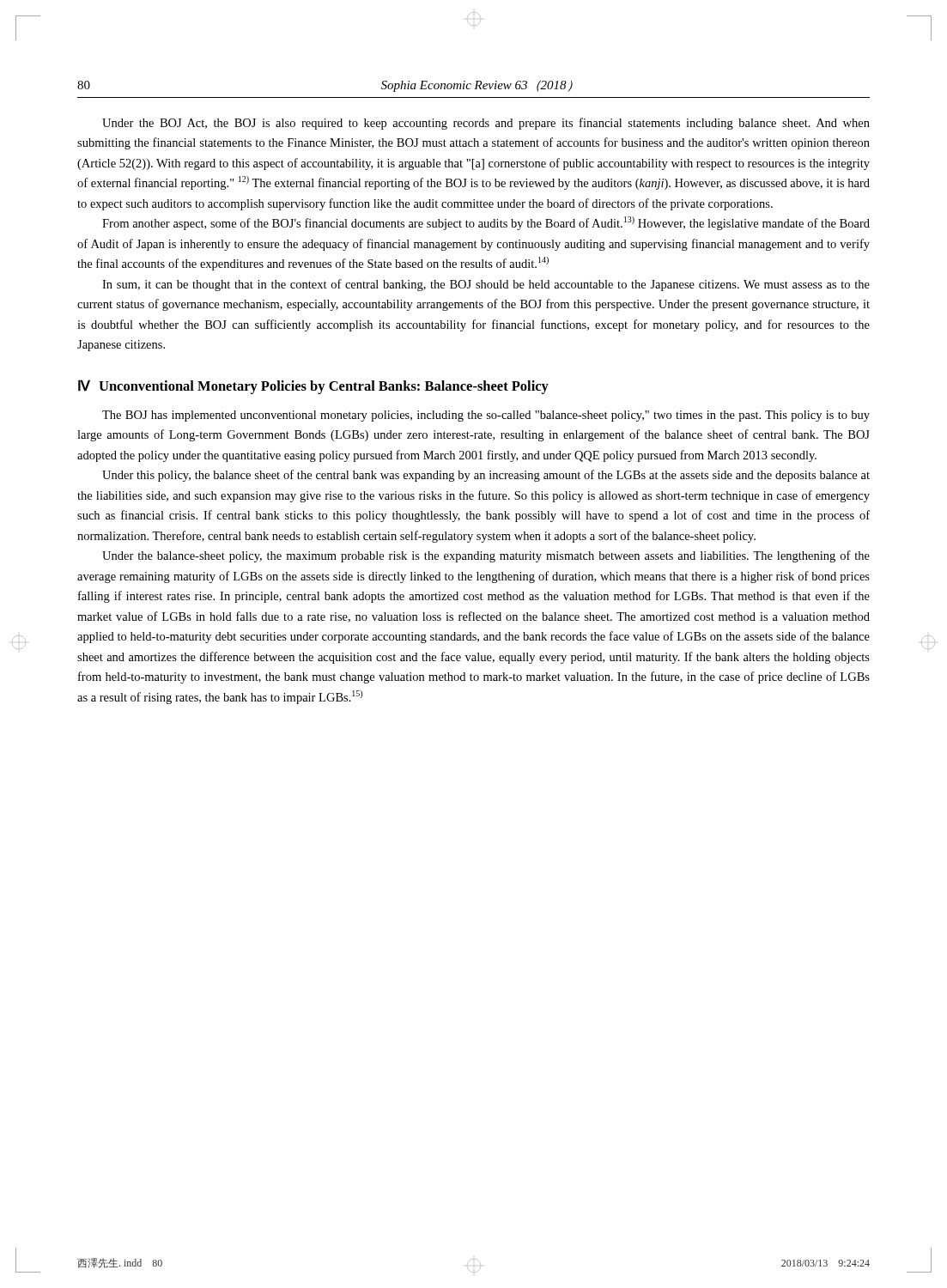Click on the text block starting "Under the balance-sheet policy,"
The width and height of the screenshot is (947, 1288).
(474, 626)
